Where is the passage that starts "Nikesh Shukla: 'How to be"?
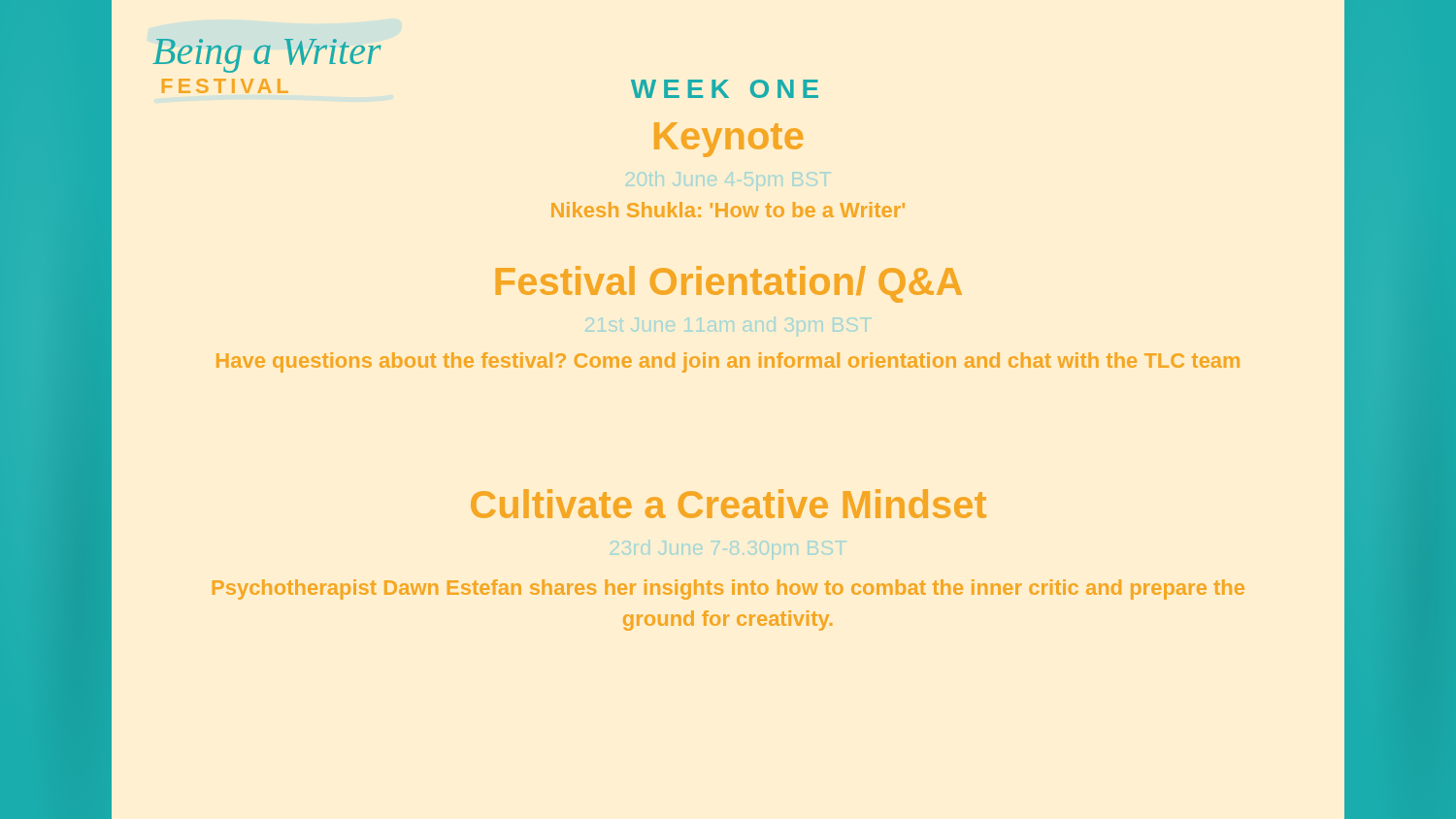Viewport: 1456px width, 819px height. pyautogui.click(x=728, y=210)
